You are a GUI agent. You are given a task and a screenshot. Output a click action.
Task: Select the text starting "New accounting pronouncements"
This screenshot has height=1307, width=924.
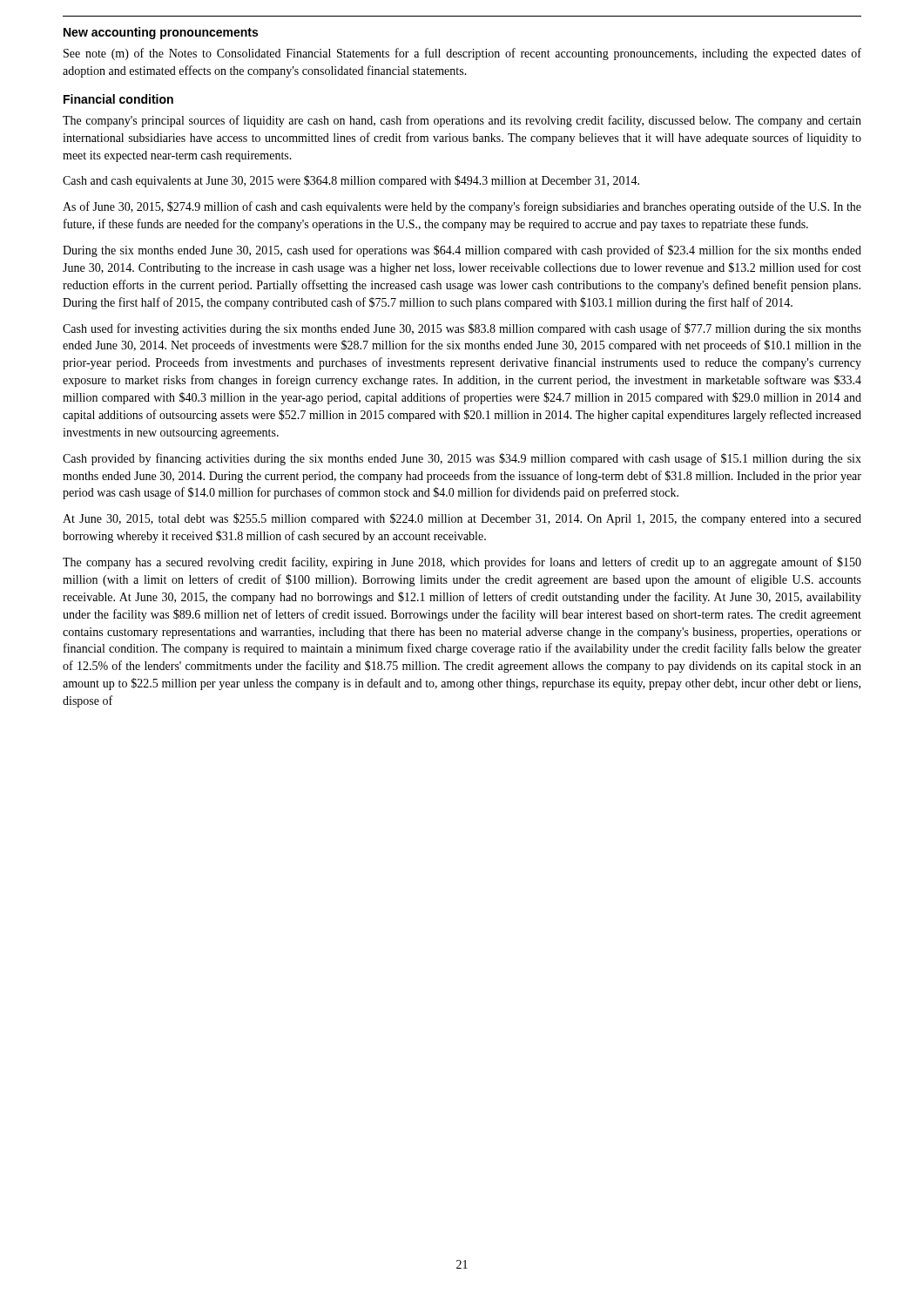pos(161,32)
